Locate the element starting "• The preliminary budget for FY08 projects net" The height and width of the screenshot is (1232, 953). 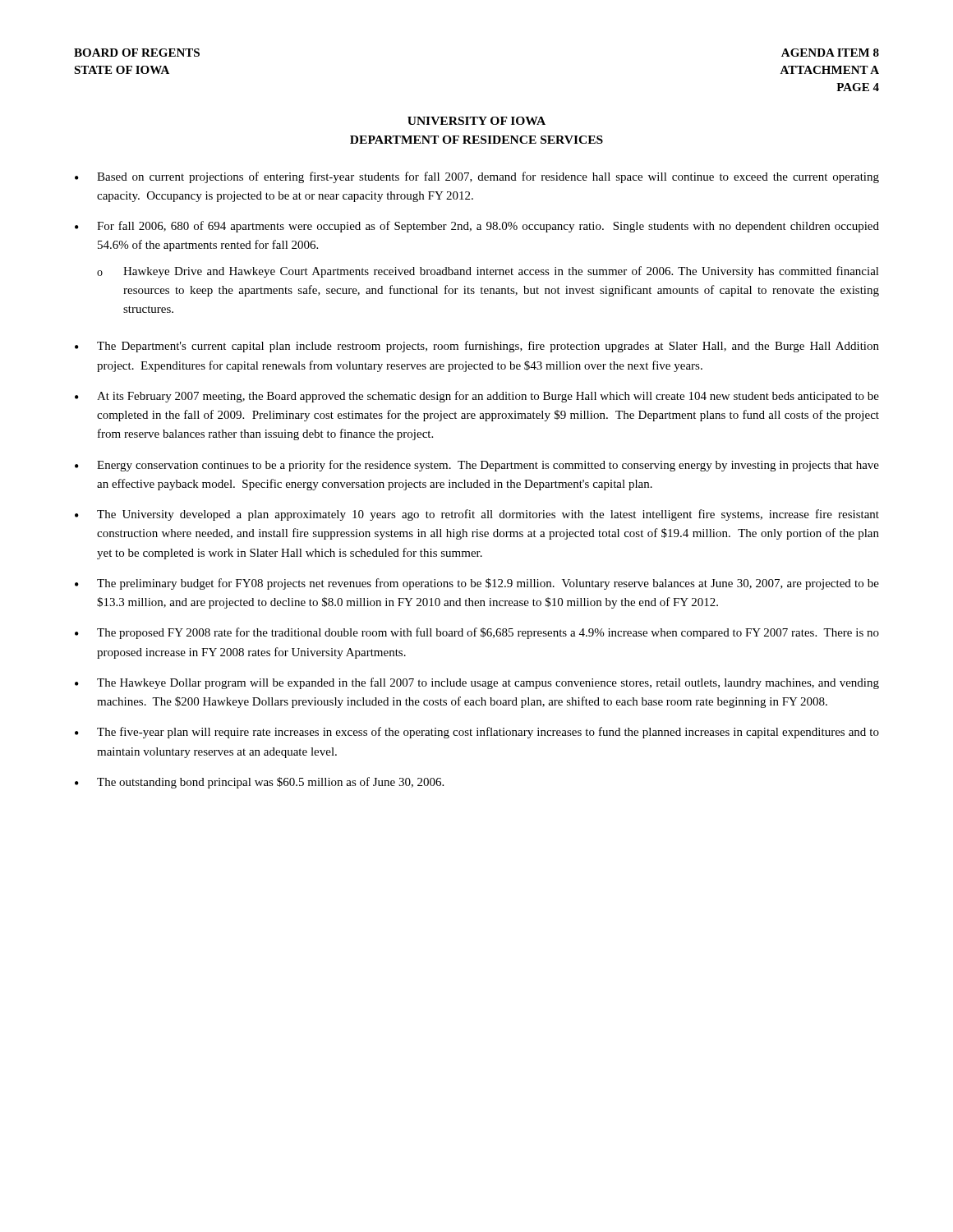click(476, 593)
